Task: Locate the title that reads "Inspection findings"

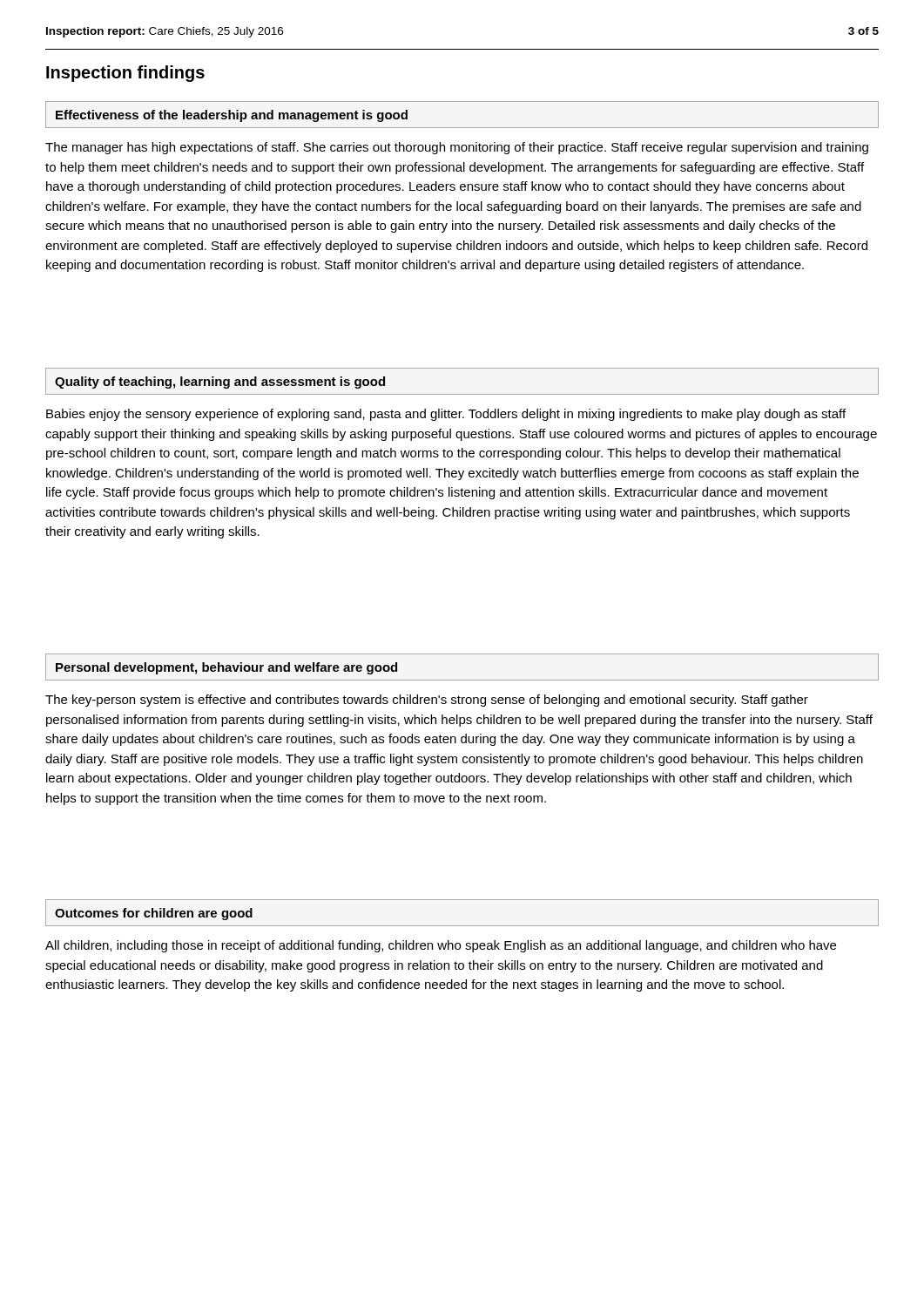Action: (125, 72)
